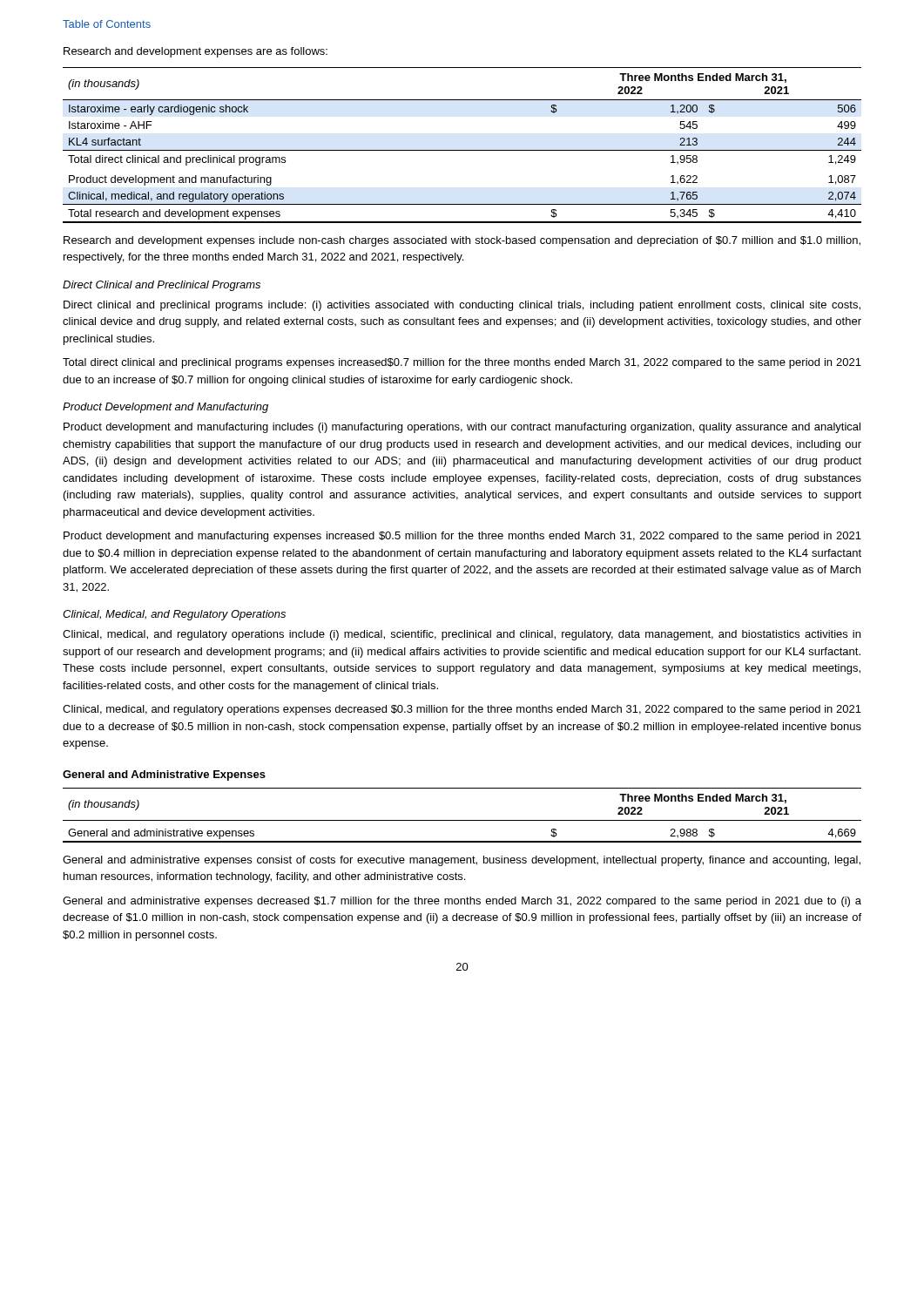Locate the section header that says "Product Development and Manufacturing"
The image size is (924, 1307).
click(166, 406)
